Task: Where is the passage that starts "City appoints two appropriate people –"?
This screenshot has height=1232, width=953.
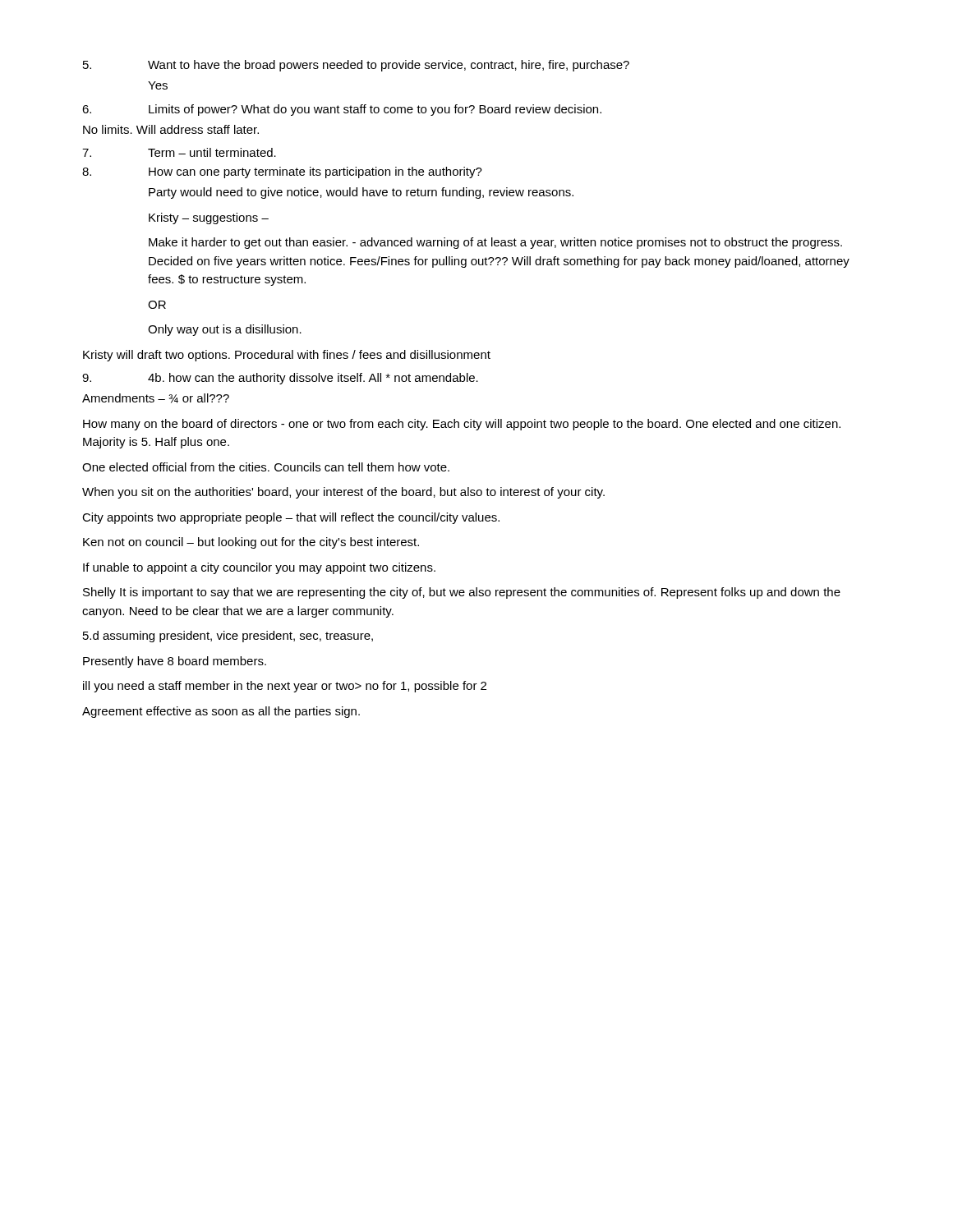Action: coord(291,517)
